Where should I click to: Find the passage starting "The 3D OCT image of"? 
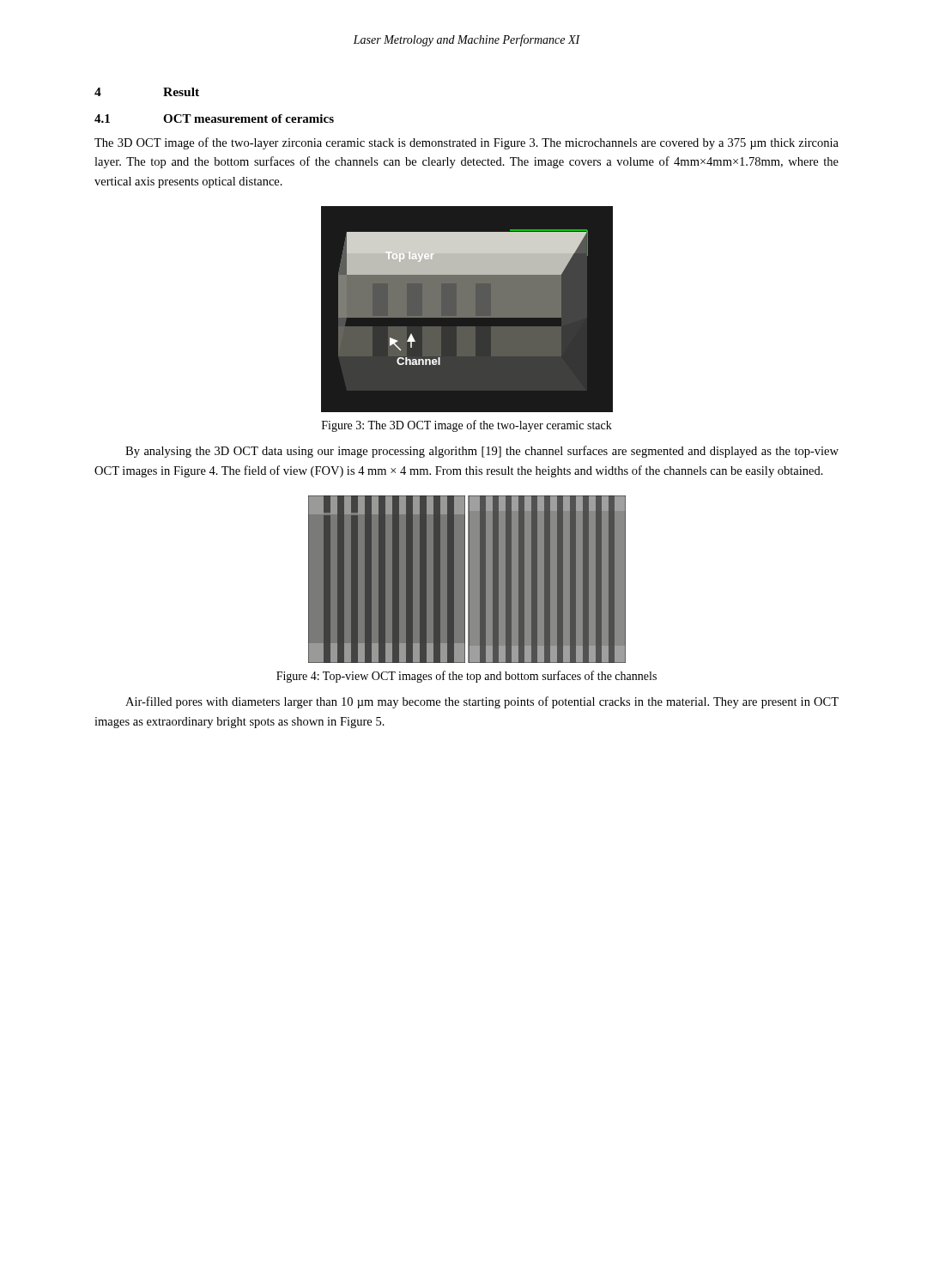(x=466, y=162)
